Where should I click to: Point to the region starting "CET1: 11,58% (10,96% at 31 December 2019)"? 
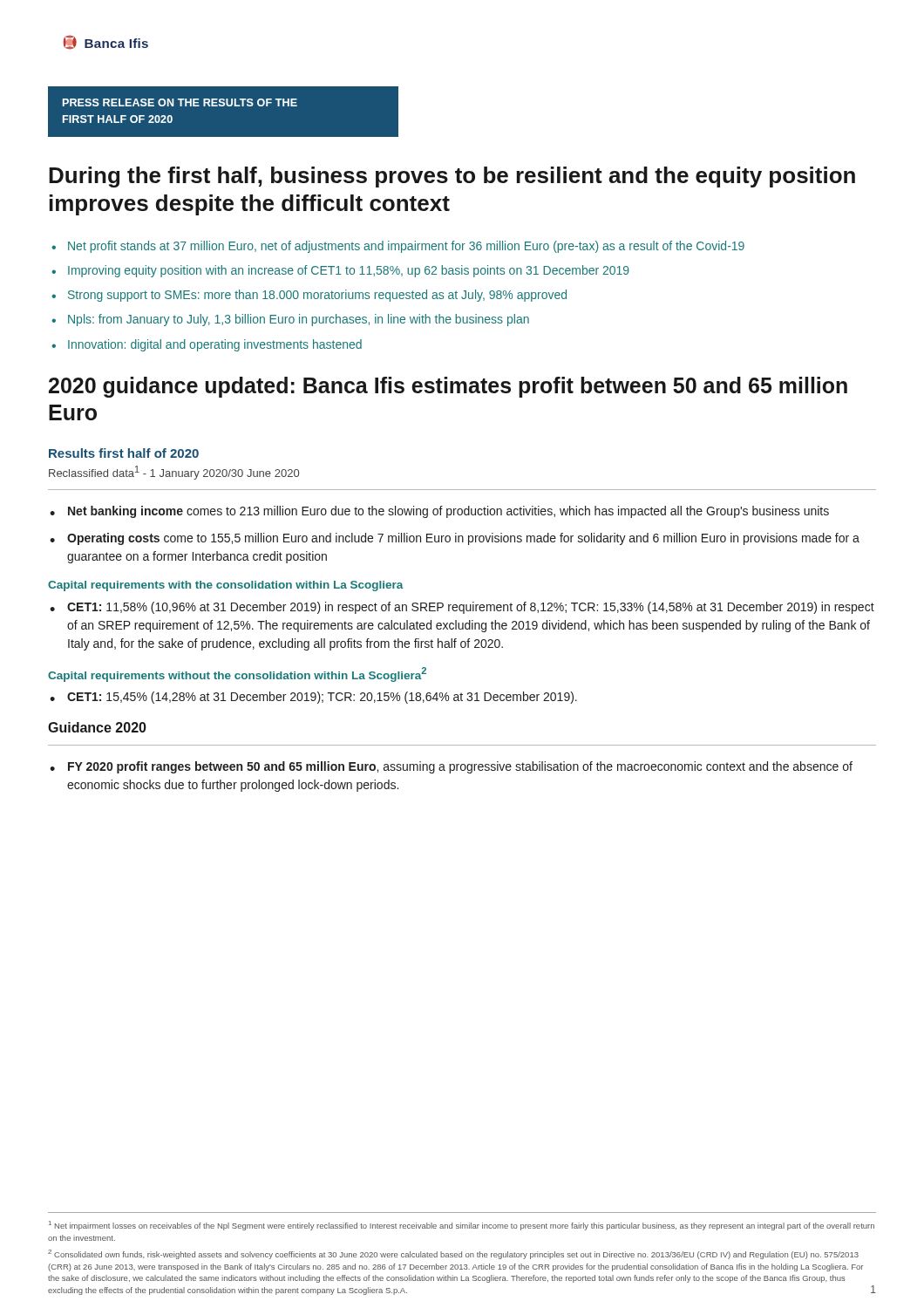(471, 625)
